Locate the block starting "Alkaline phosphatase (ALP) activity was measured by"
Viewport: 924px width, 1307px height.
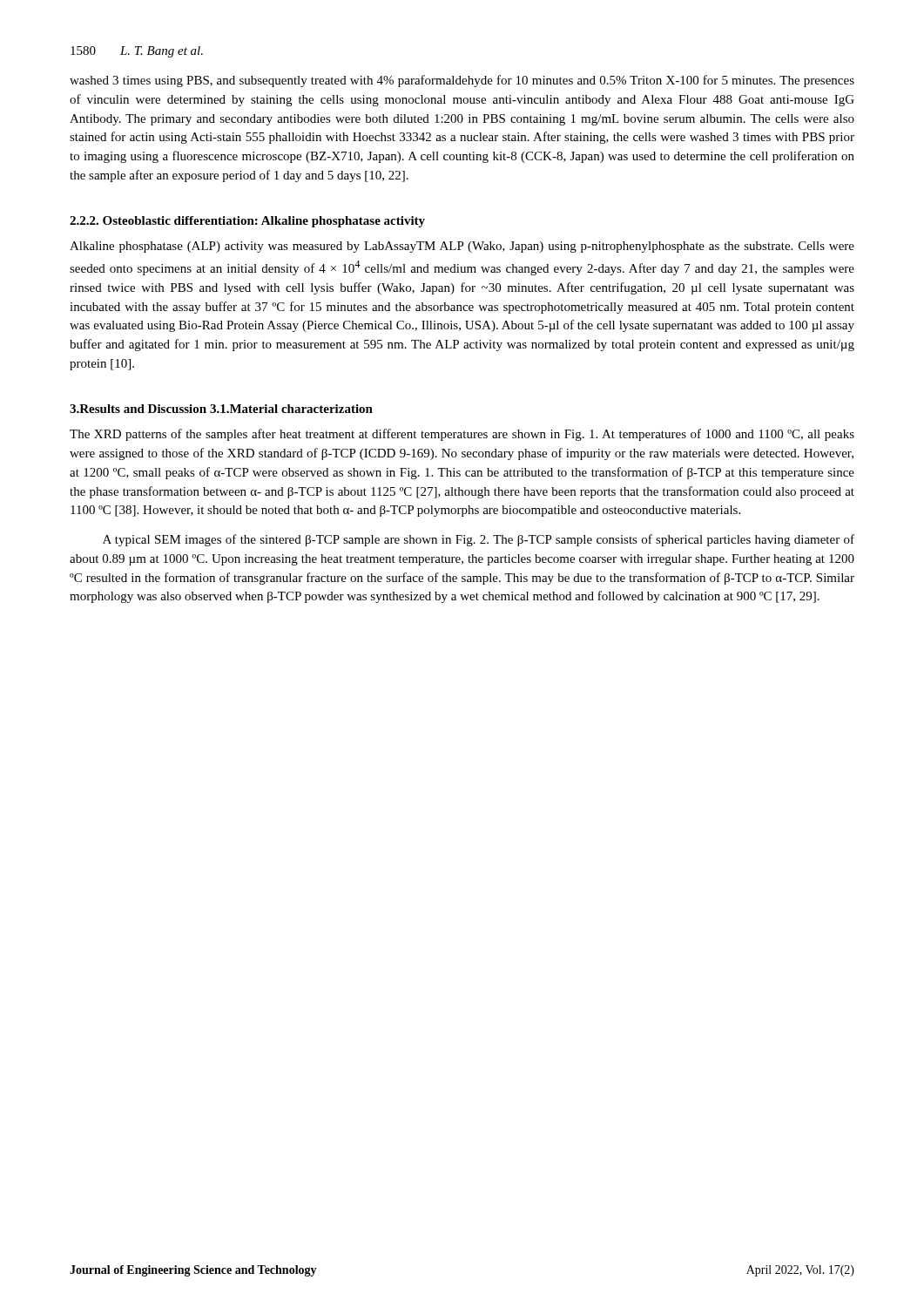pyautogui.click(x=462, y=305)
